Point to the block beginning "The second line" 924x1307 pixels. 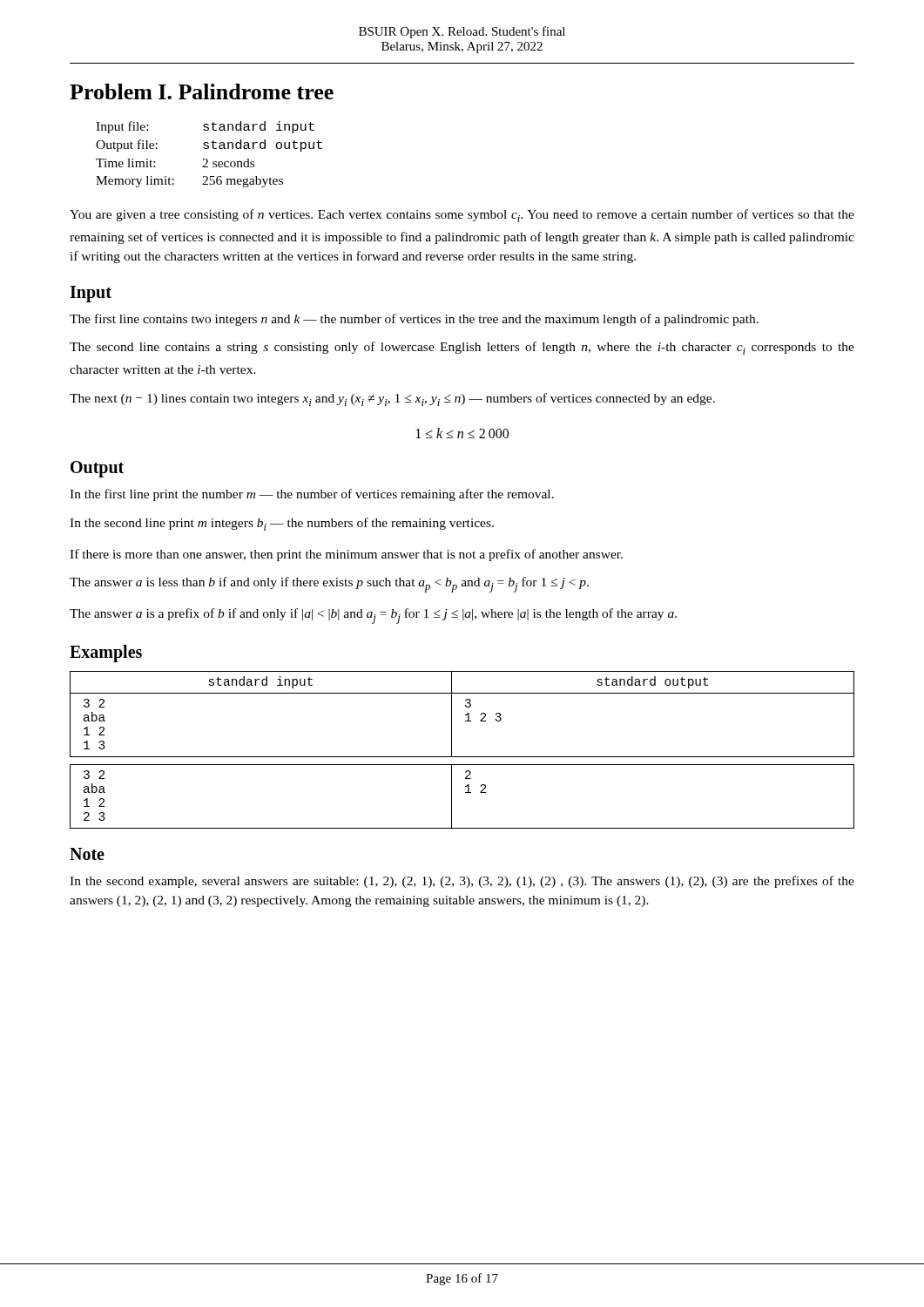(462, 358)
